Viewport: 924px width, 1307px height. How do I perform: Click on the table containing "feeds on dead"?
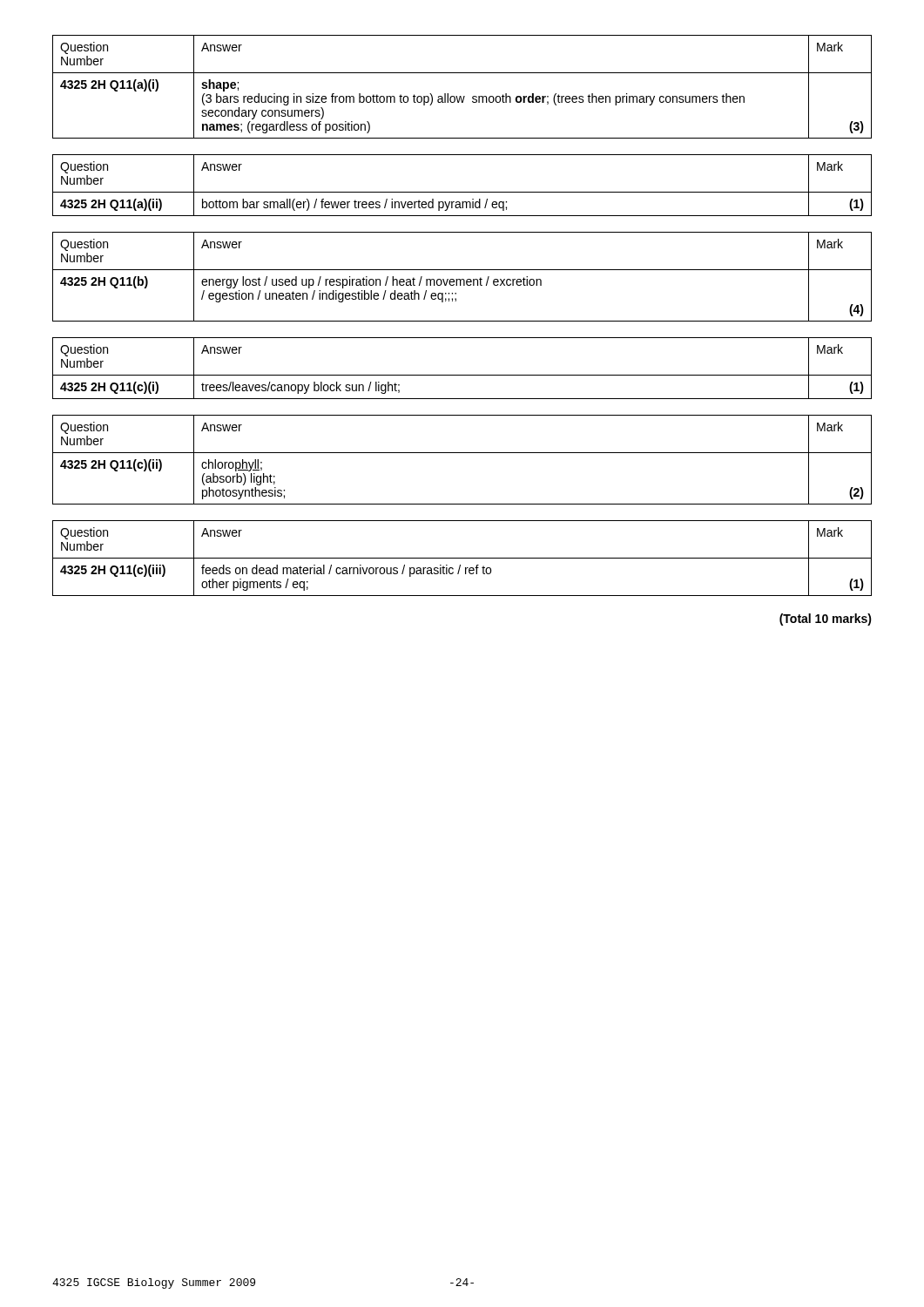click(462, 558)
